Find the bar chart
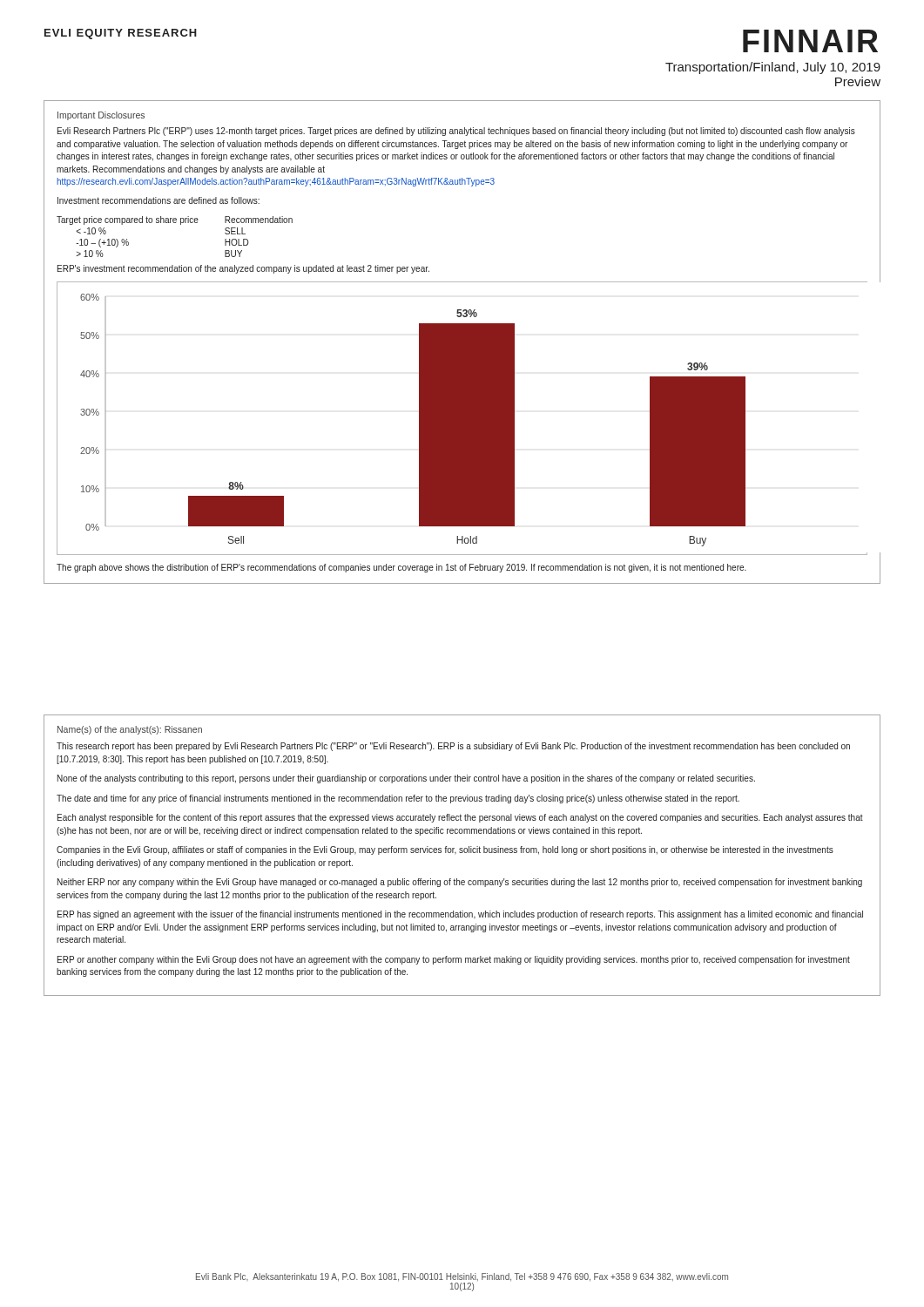 (462, 418)
